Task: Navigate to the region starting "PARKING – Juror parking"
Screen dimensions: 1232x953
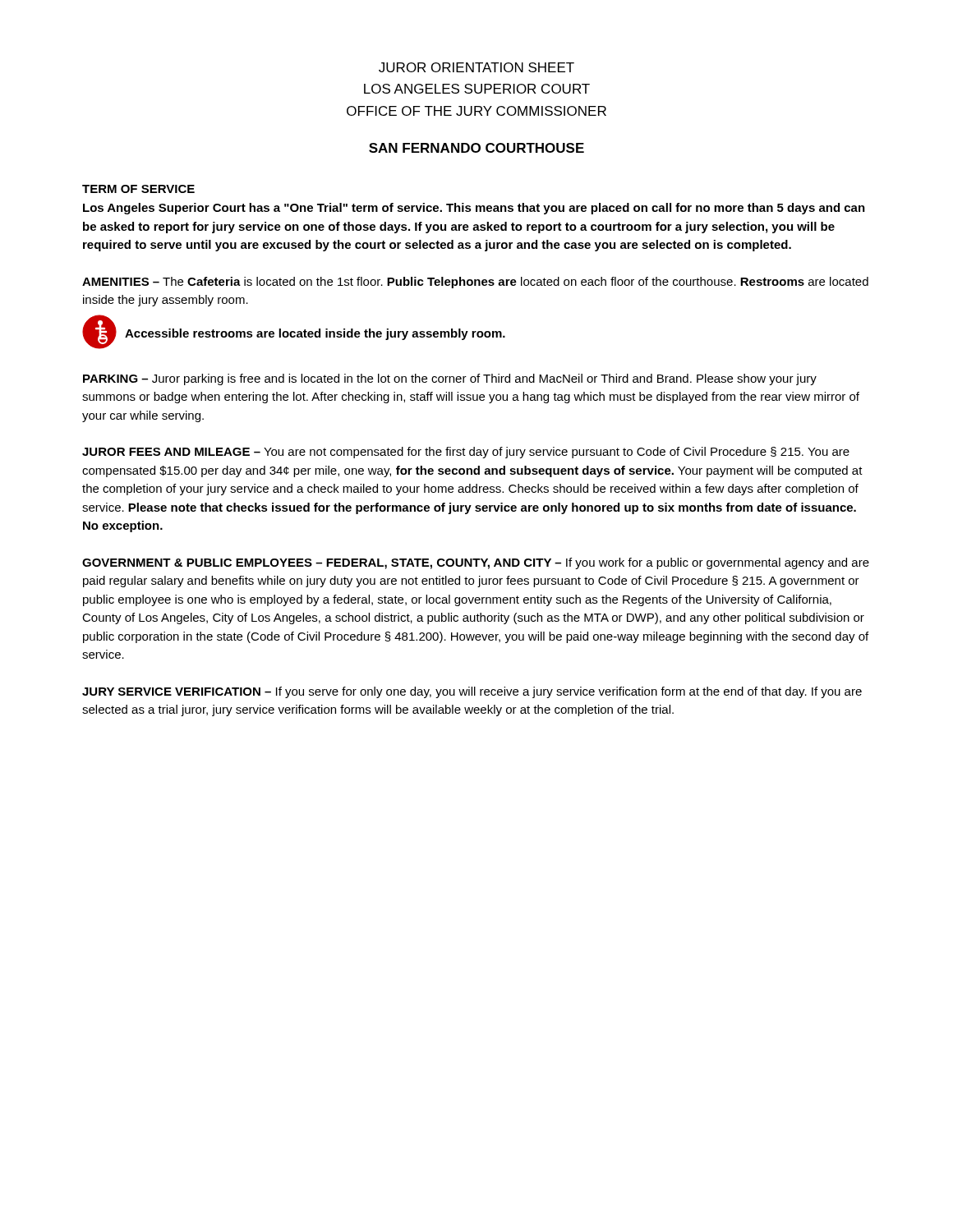Action: click(x=471, y=396)
